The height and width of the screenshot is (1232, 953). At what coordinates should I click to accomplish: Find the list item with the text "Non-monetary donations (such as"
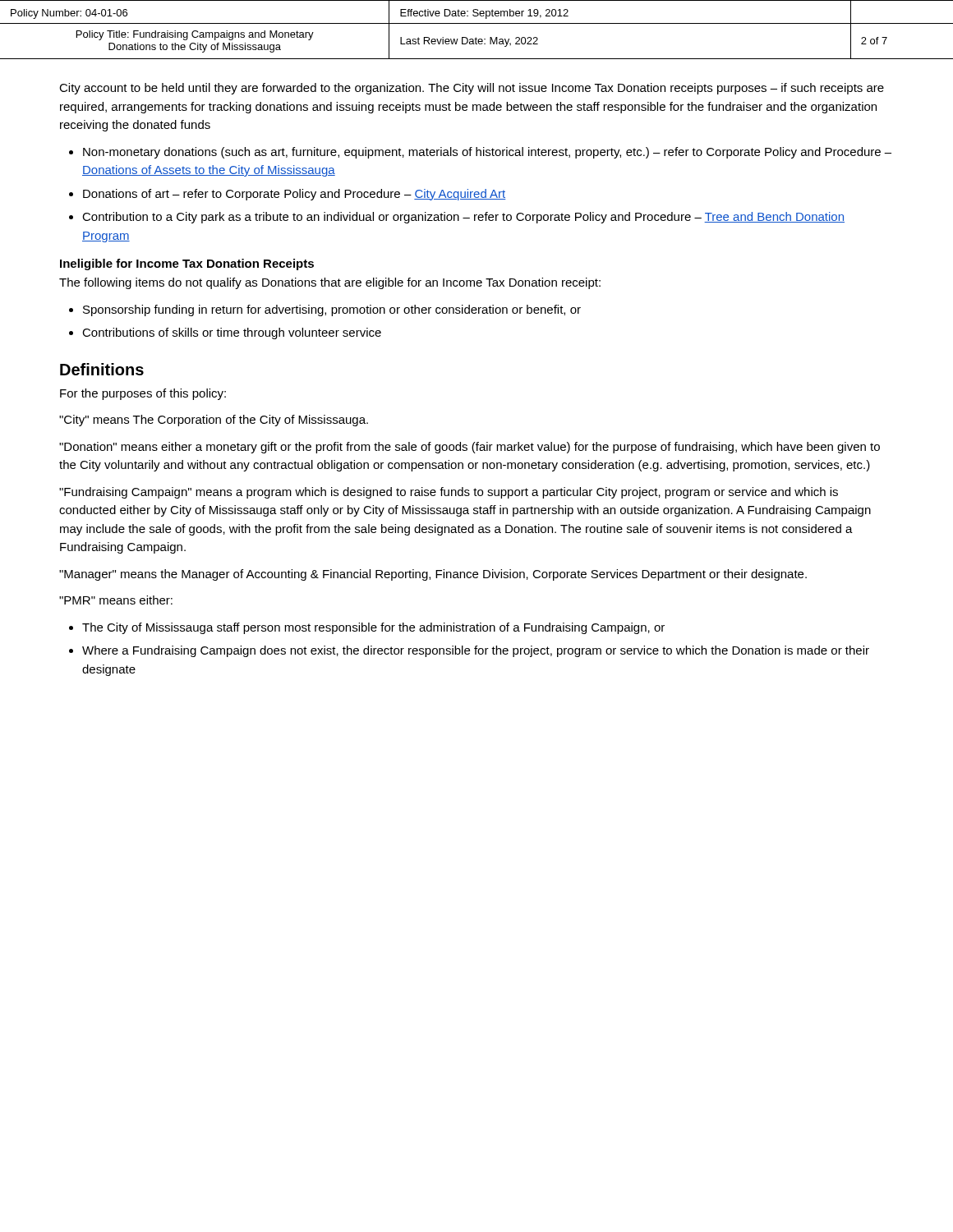pos(487,160)
